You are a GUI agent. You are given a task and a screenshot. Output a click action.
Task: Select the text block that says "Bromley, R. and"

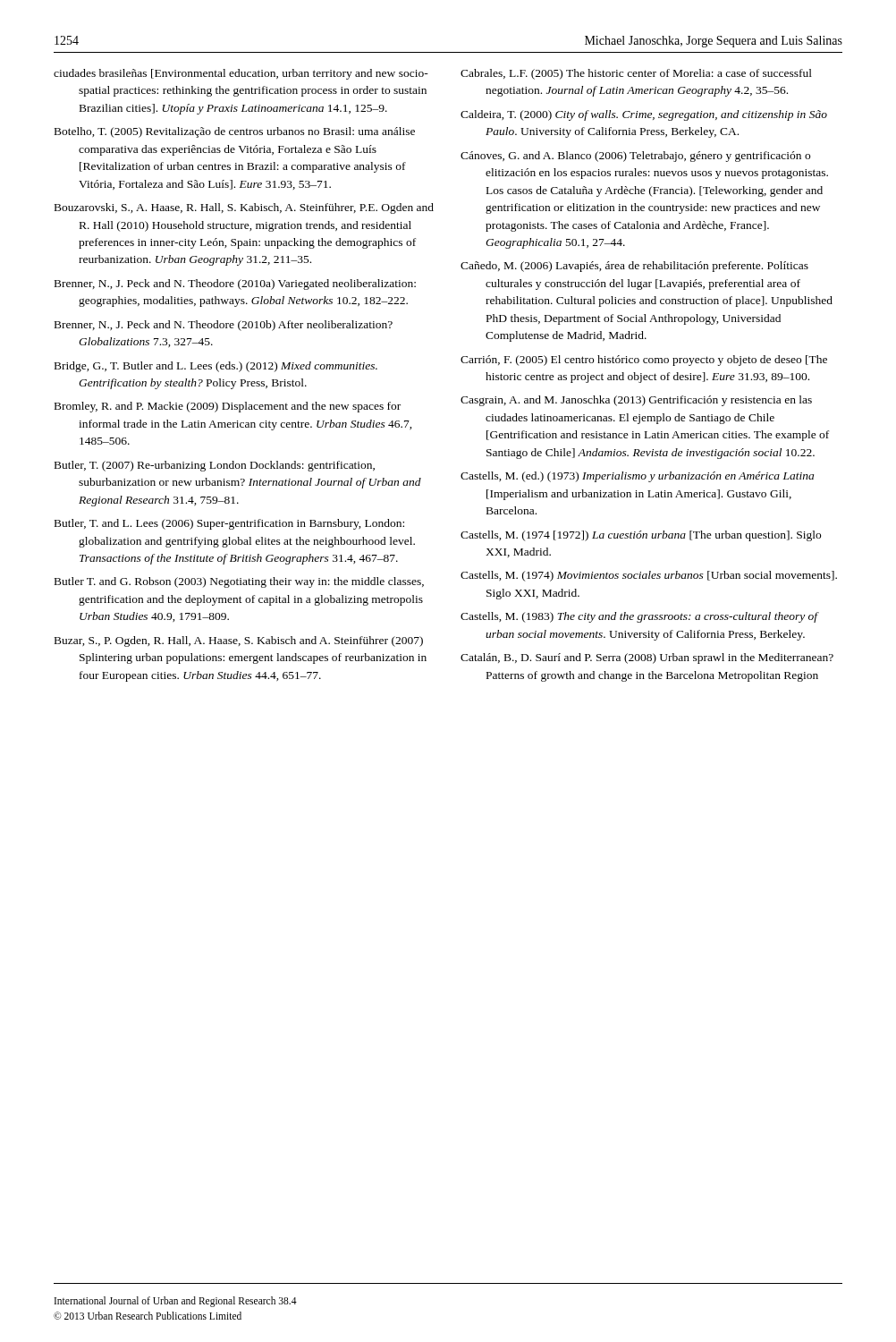[x=233, y=423]
